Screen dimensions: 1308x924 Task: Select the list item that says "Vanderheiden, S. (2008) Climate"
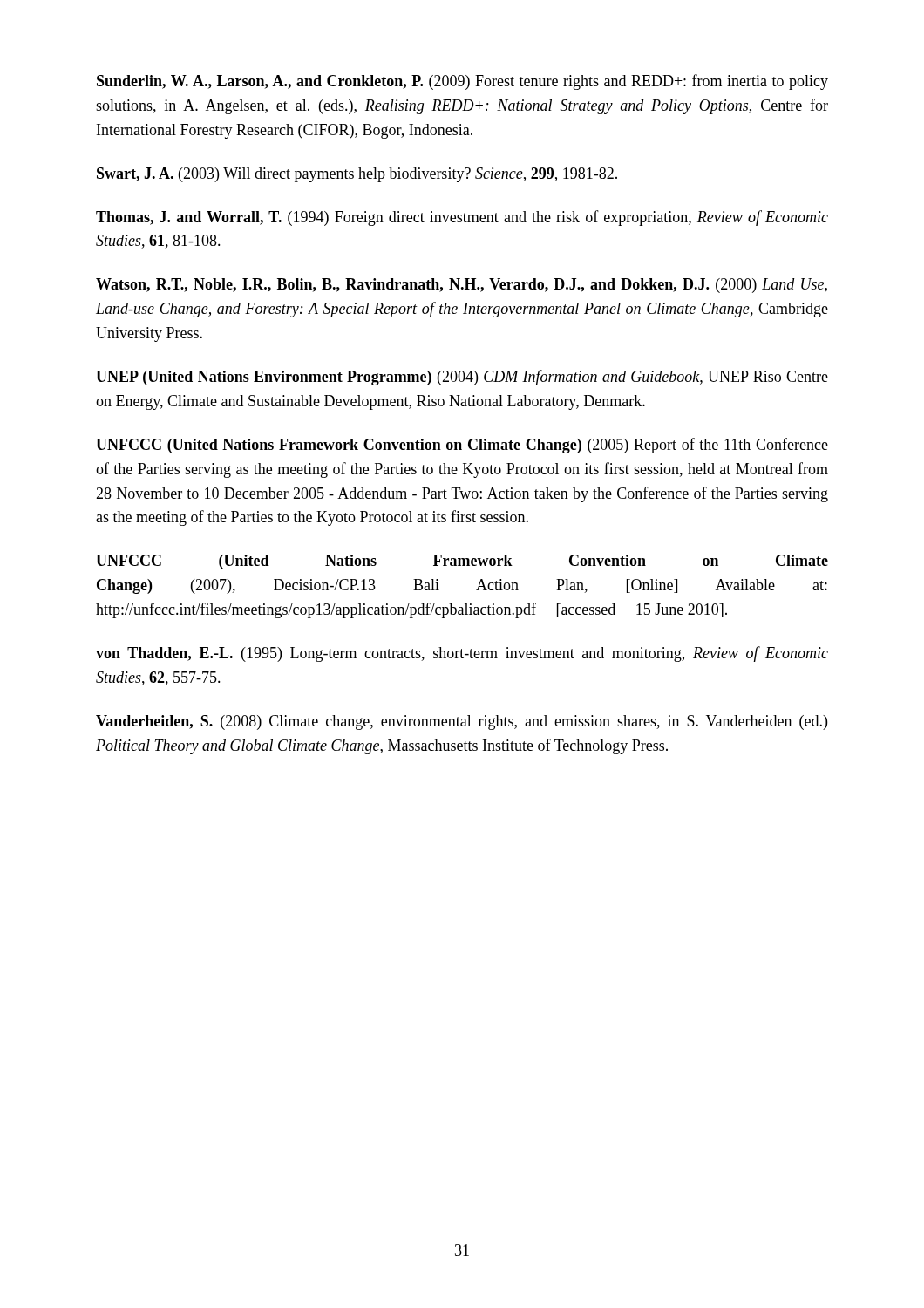pos(462,733)
